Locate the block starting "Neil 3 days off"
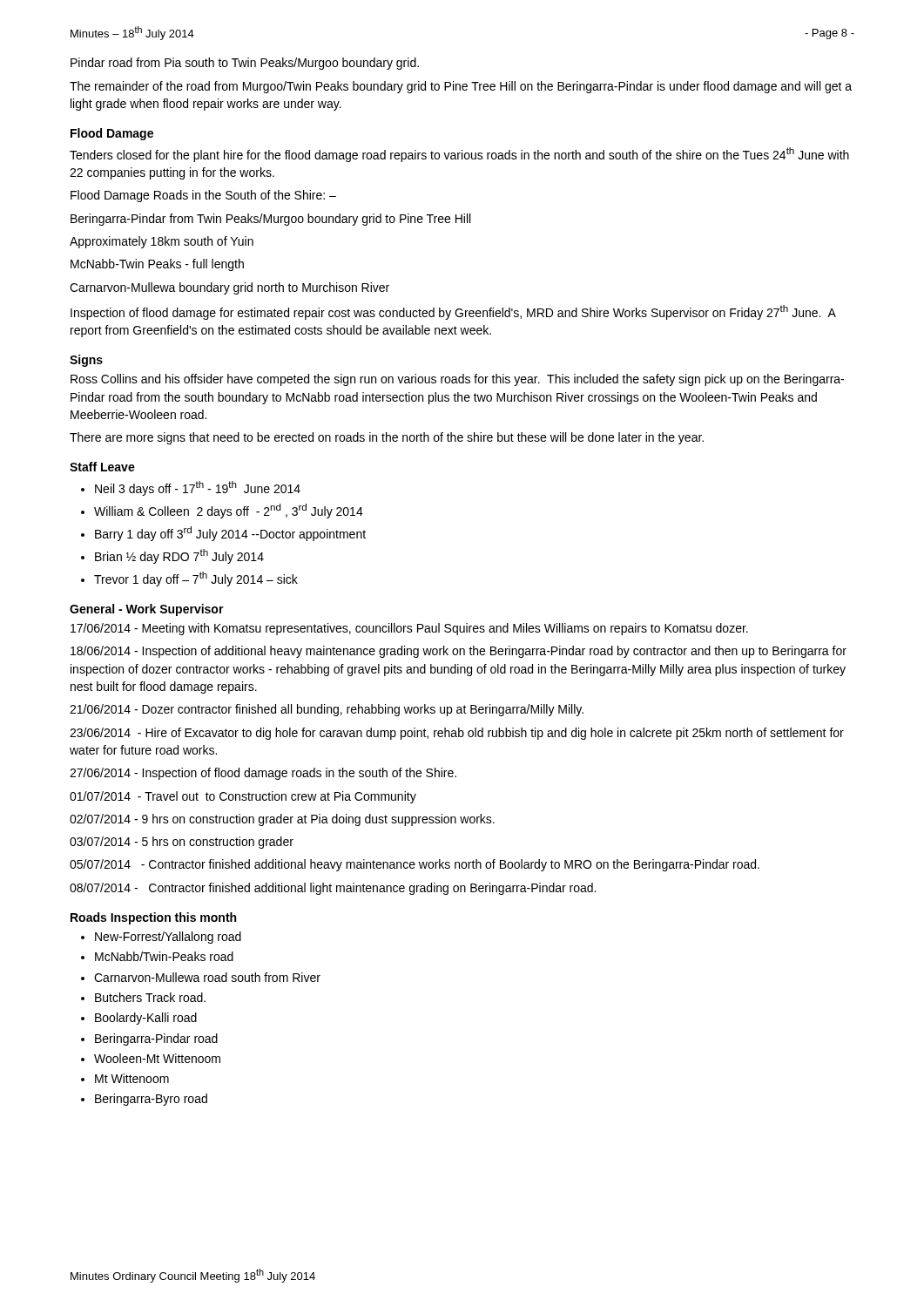 click(x=197, y=487)
